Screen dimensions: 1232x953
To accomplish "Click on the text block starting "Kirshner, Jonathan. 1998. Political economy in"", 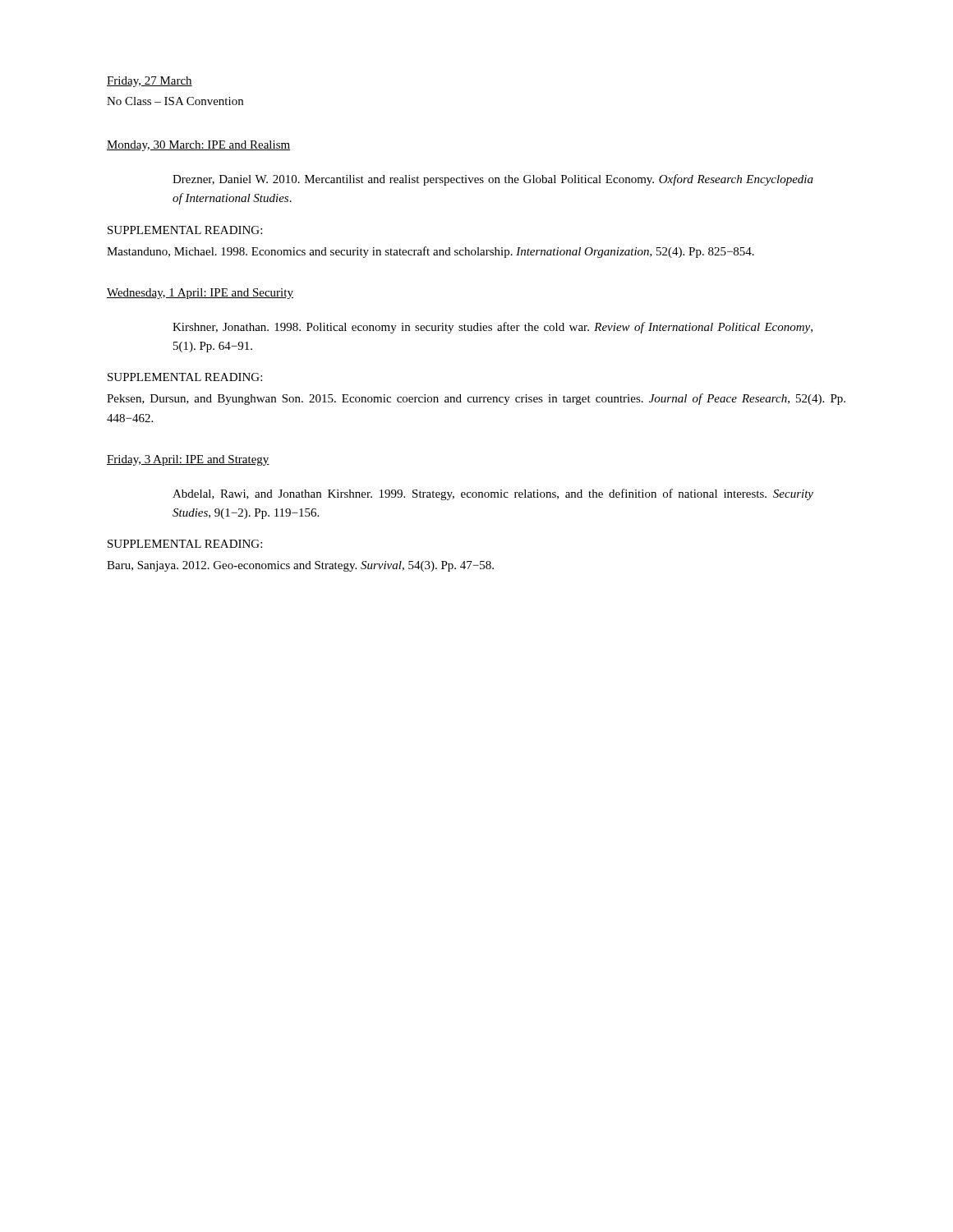I will [493, 336].
